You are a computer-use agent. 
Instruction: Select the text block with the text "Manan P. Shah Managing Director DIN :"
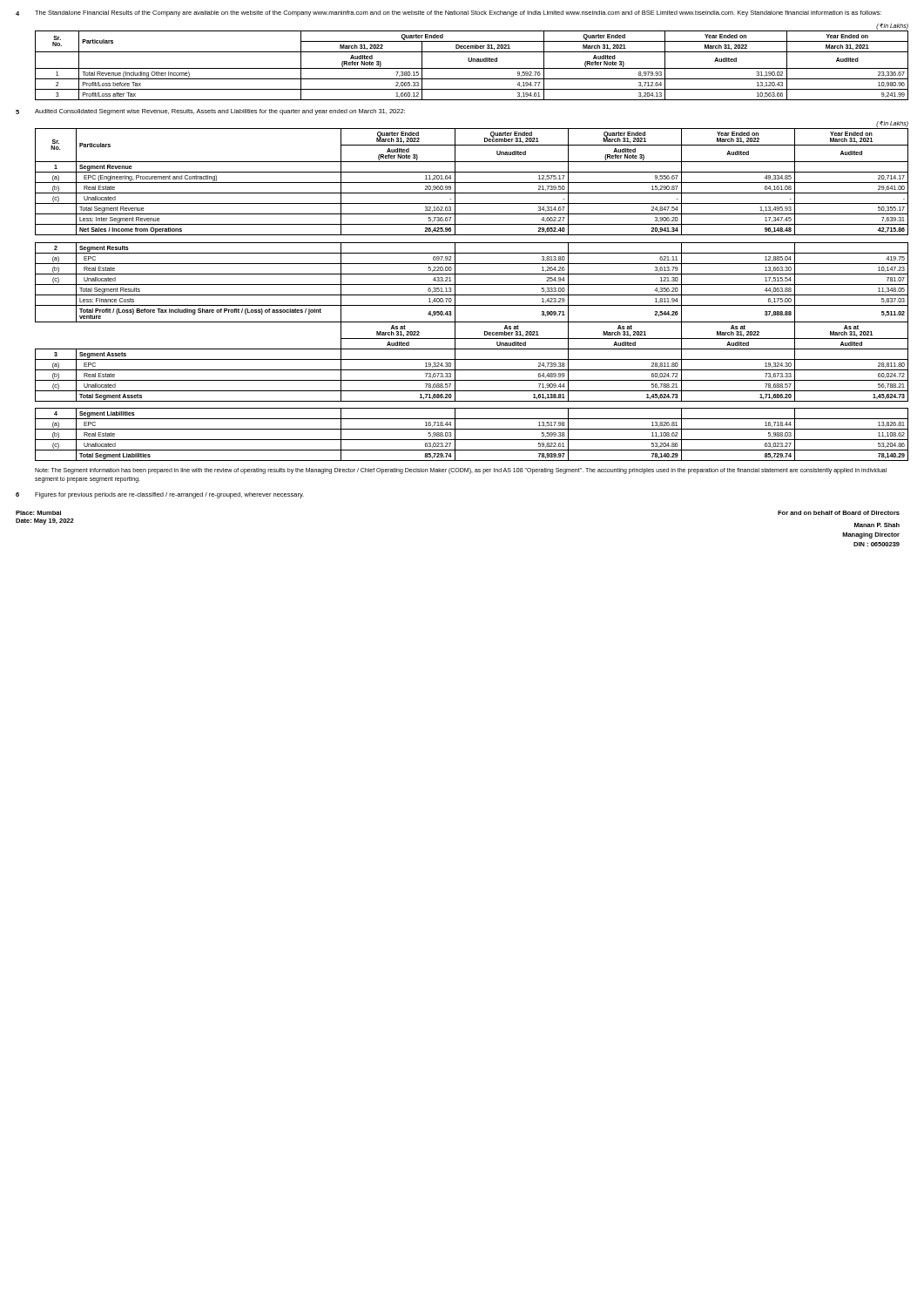coord(871,535)
